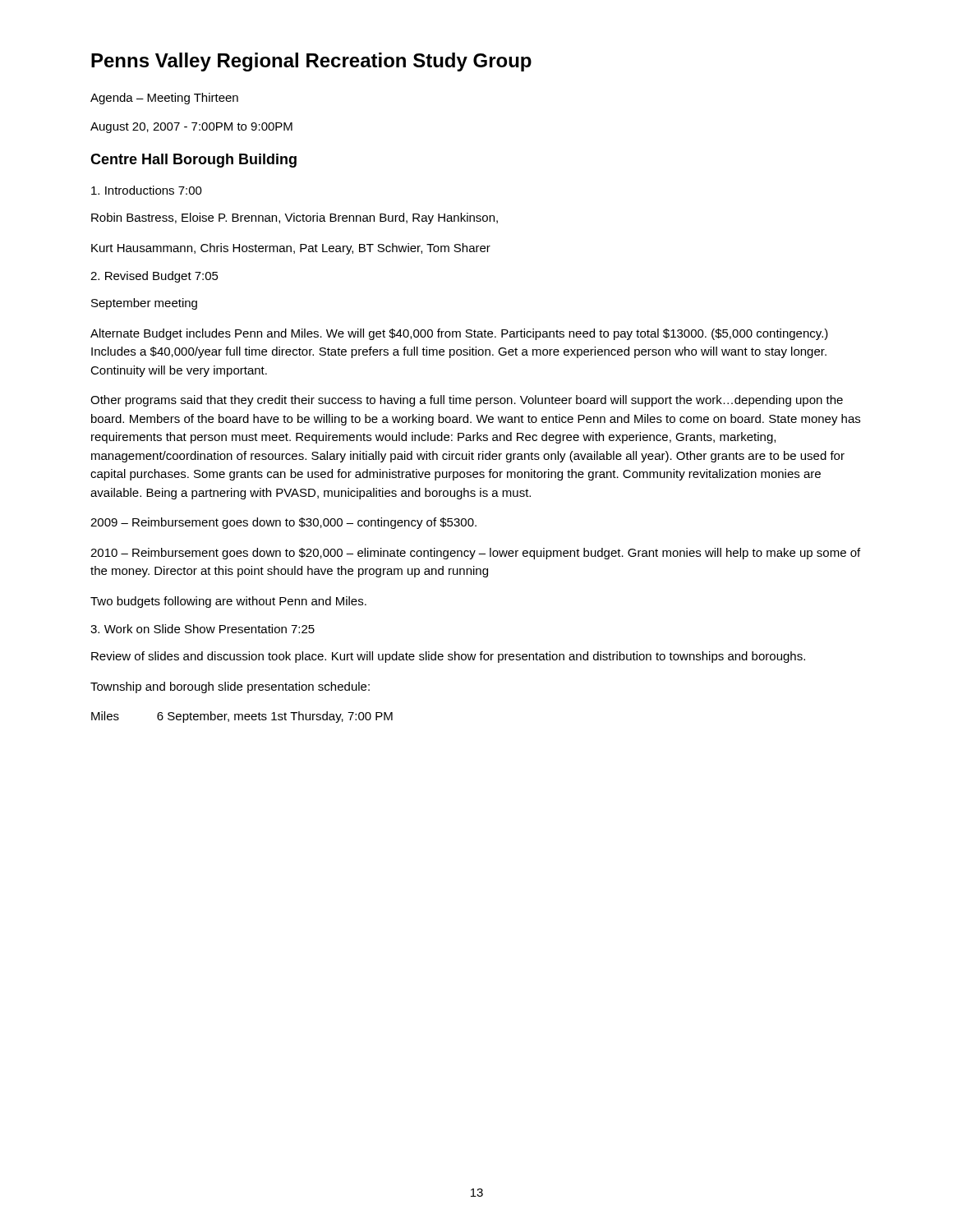The width and height of the screenshot is (953, 1232).
Task: Navigate to the text block starting "Two budgets following are"
Action: (229, 600)
